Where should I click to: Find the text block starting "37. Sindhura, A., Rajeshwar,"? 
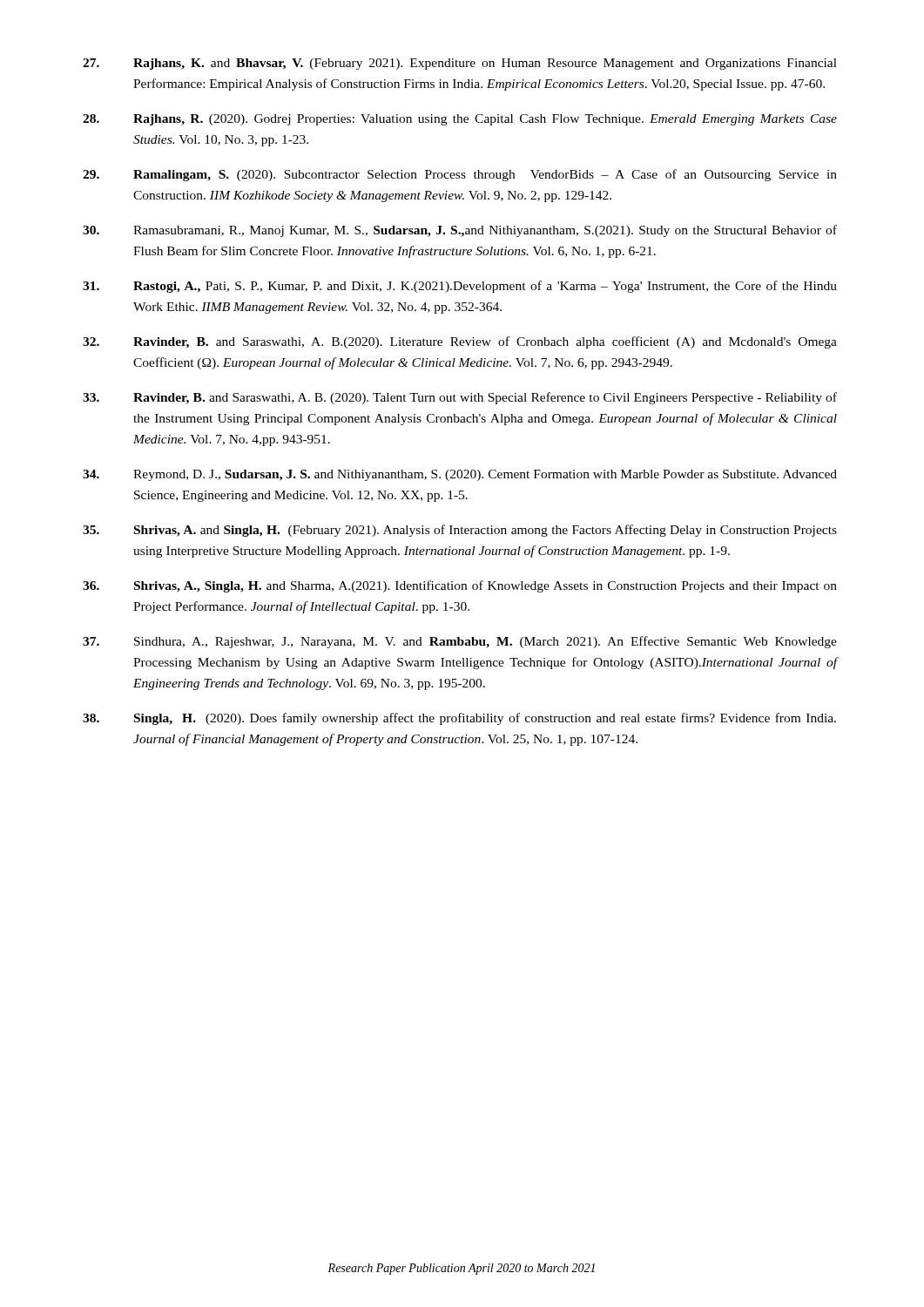[460, 663]
